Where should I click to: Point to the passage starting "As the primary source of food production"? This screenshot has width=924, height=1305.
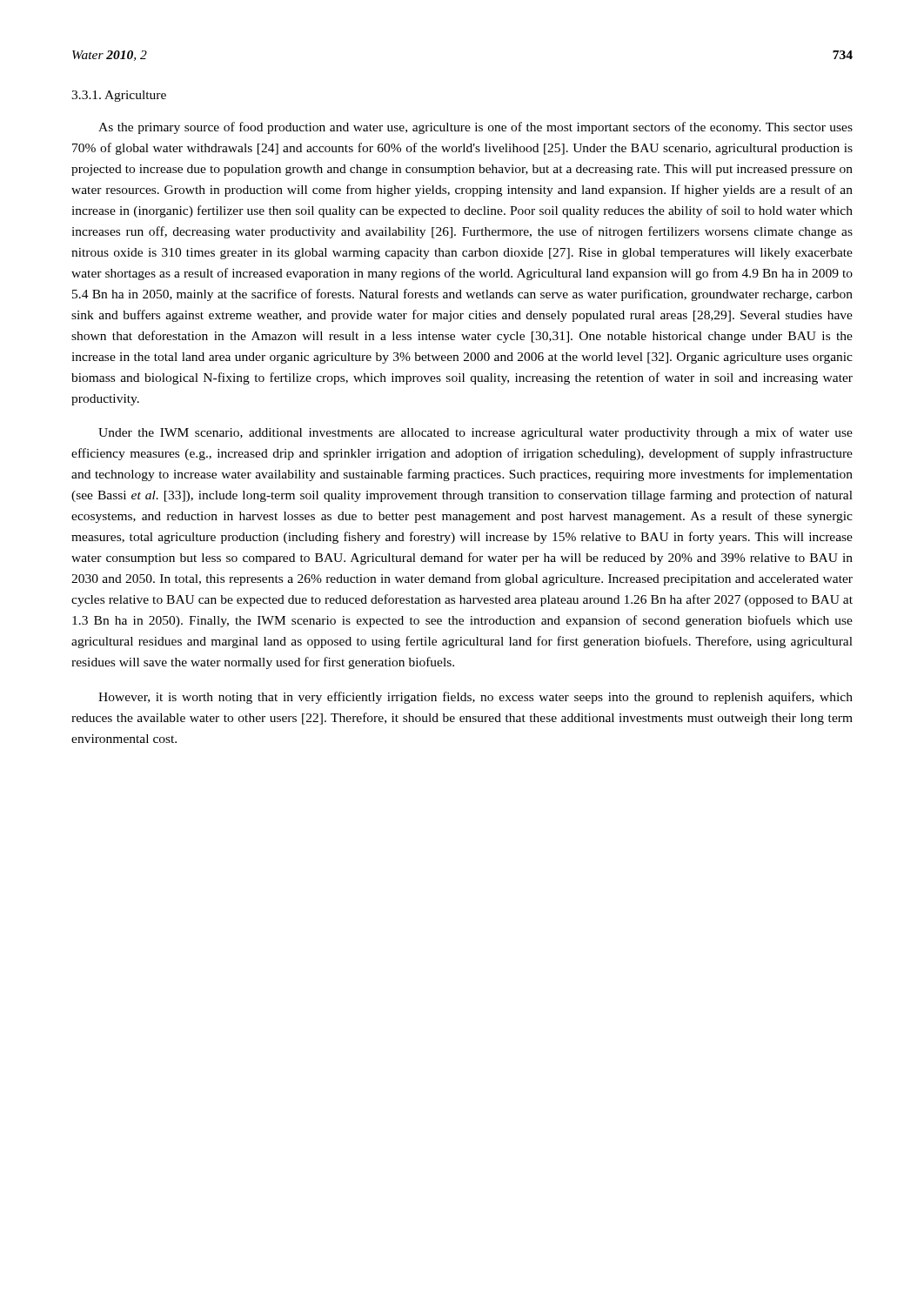click(x=462, y=262)
